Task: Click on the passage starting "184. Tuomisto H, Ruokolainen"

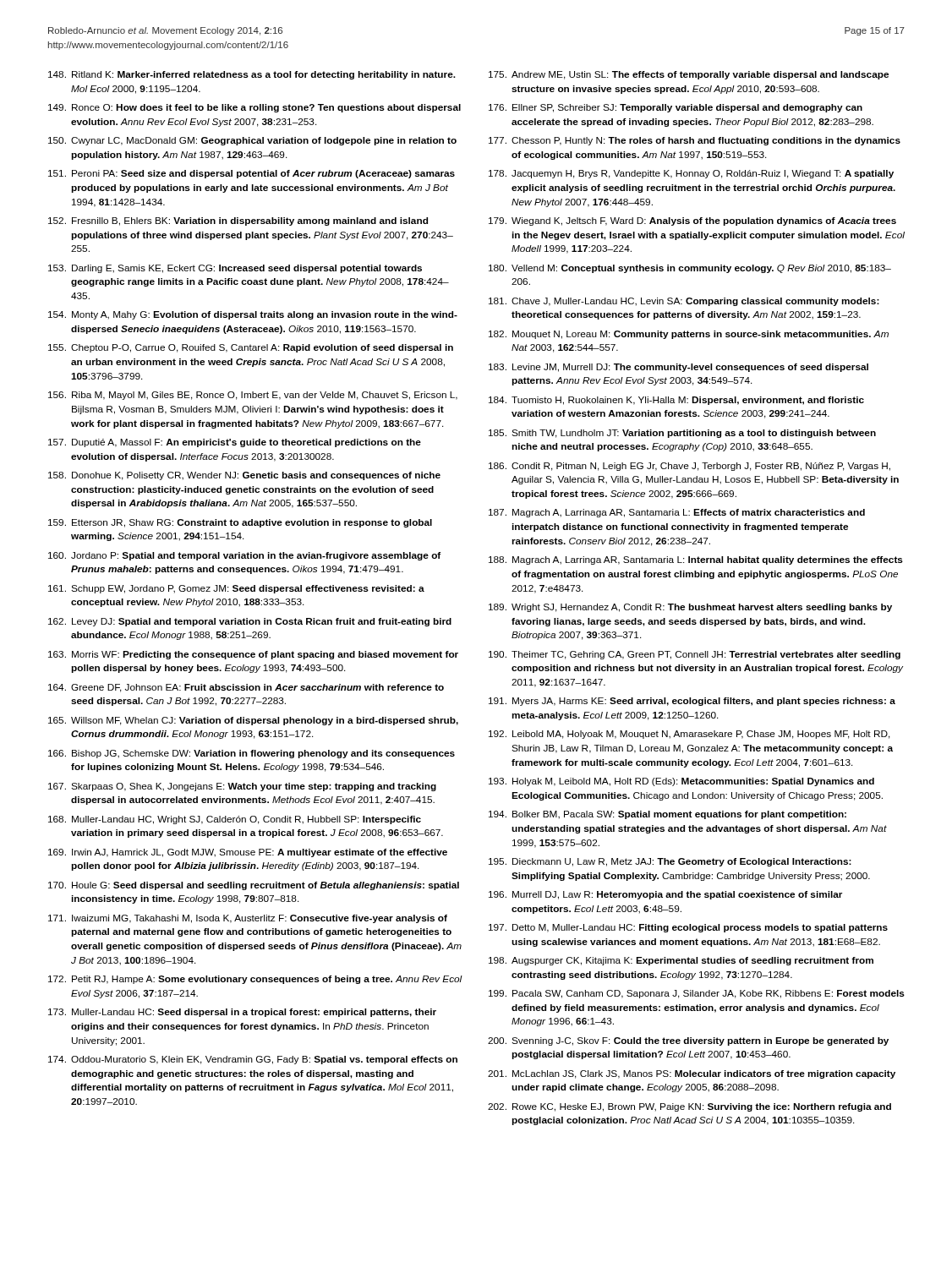Action: click(x=696, y=407)
